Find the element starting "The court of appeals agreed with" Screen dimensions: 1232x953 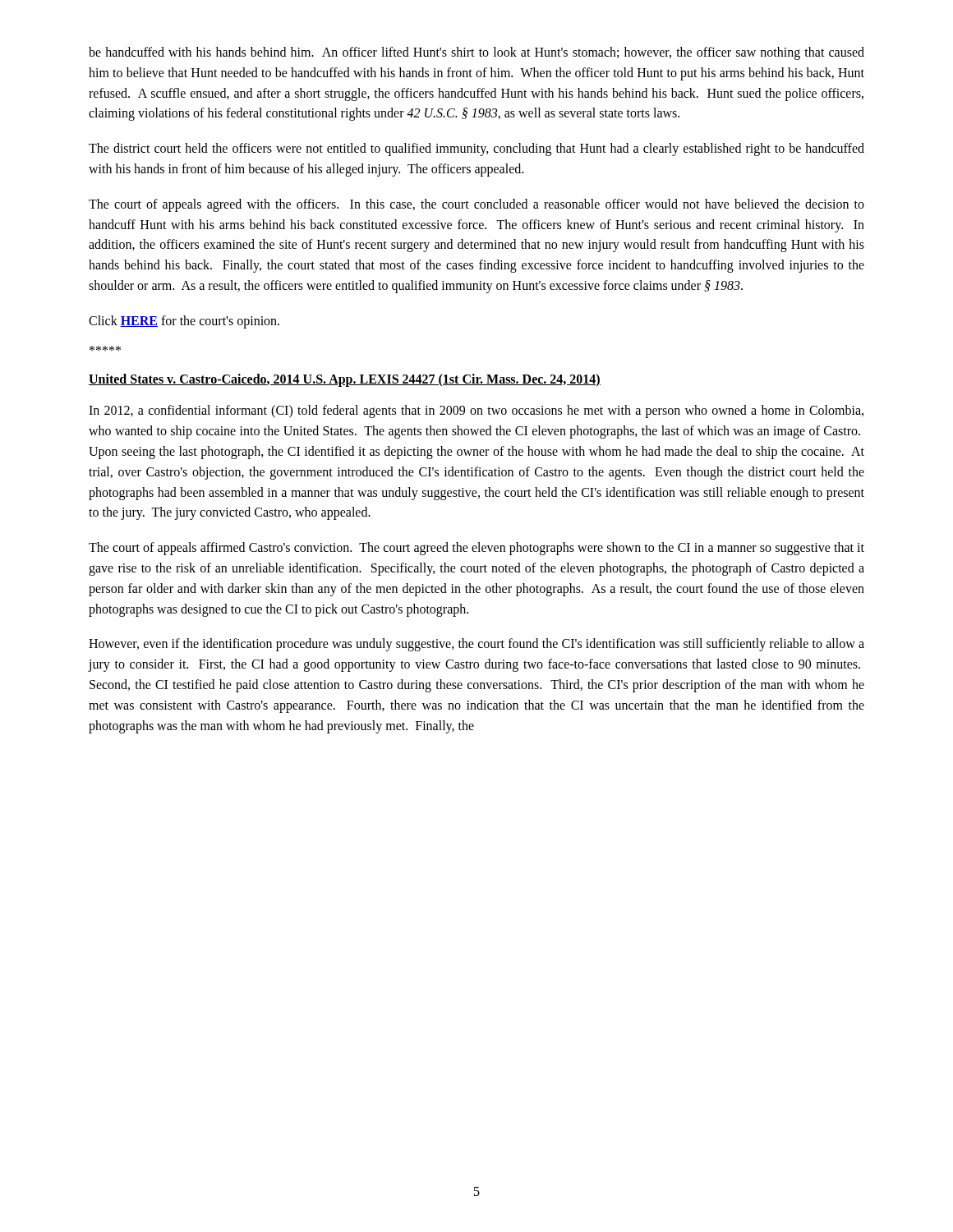[x=476, y=245]
